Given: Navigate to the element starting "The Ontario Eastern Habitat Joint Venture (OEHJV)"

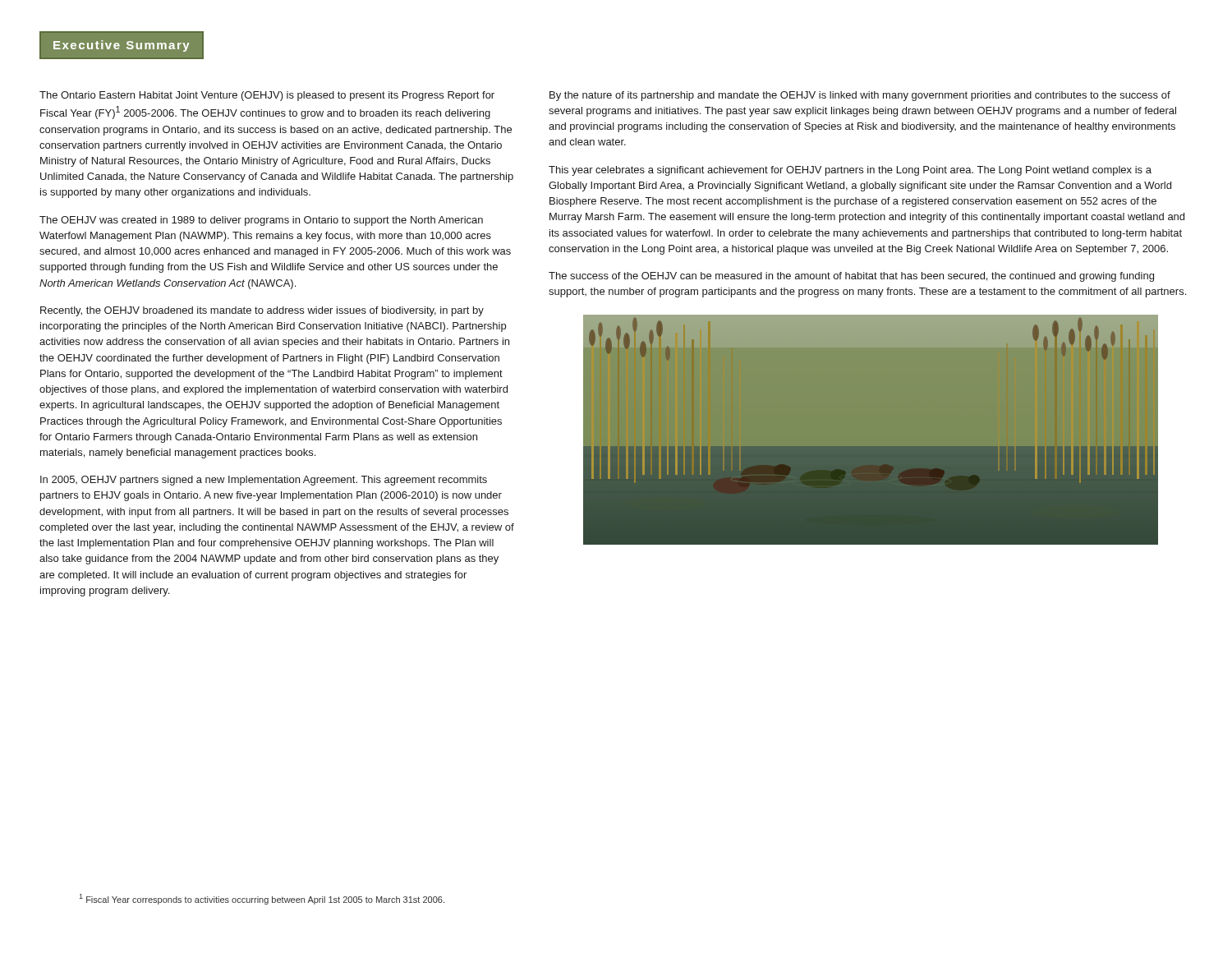Looking at the screenshot, I should (276, 143).
